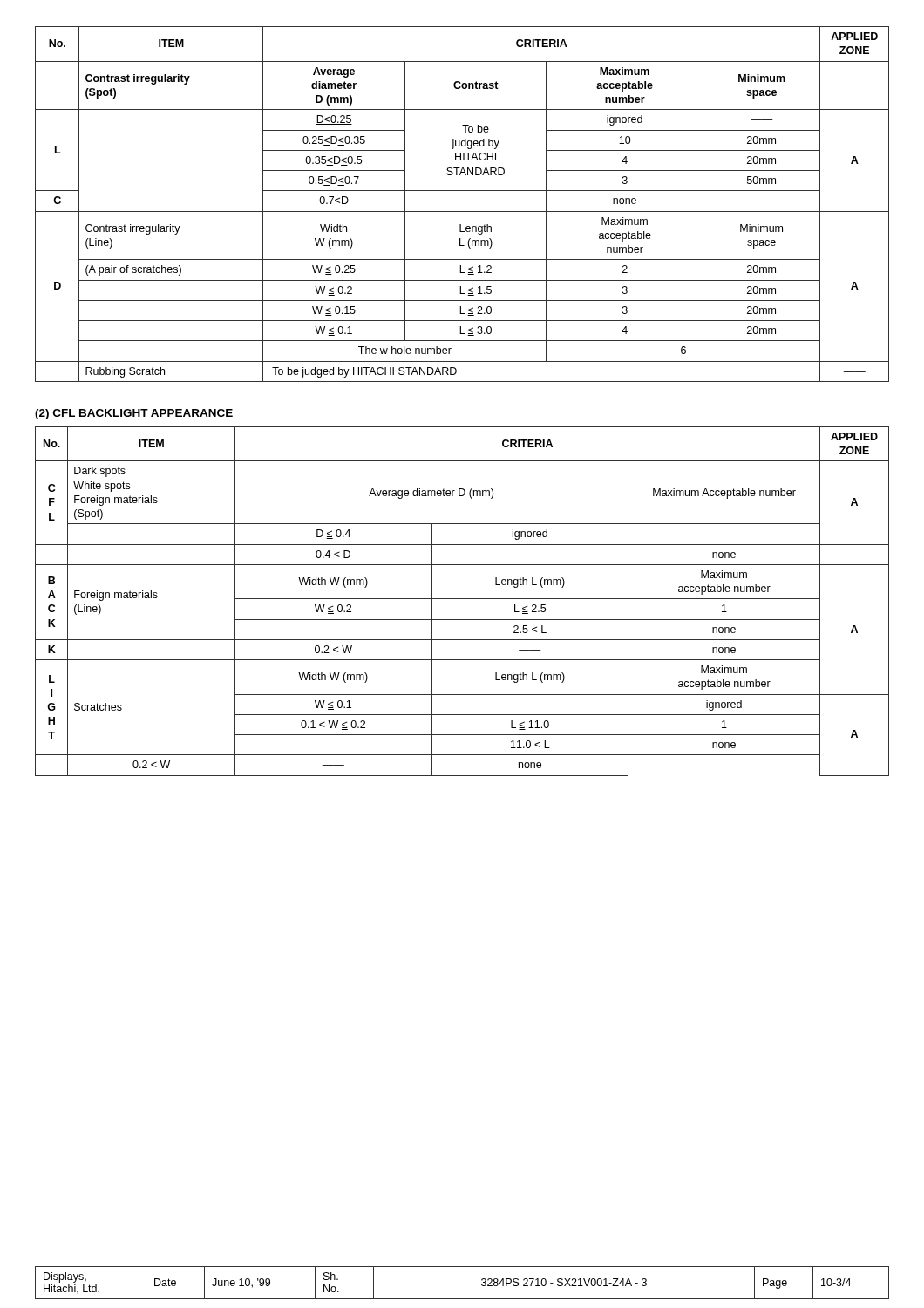This screenshot has width=924, height=1308.
Task: Locate the table with the text "L ≤ 11.0"
Action: 462,601
